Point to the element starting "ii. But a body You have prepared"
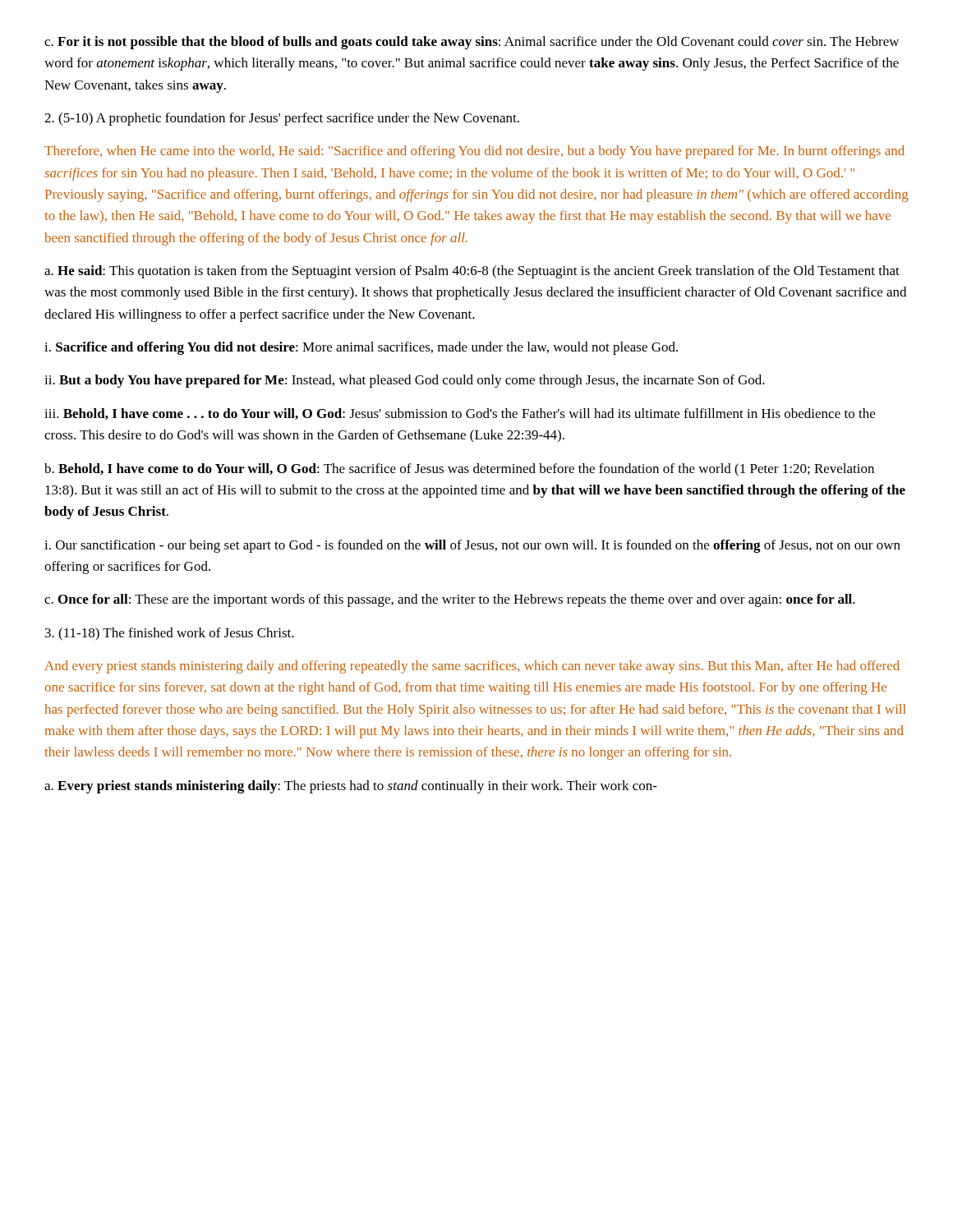The image size is (953, 1232). (405, 380)
